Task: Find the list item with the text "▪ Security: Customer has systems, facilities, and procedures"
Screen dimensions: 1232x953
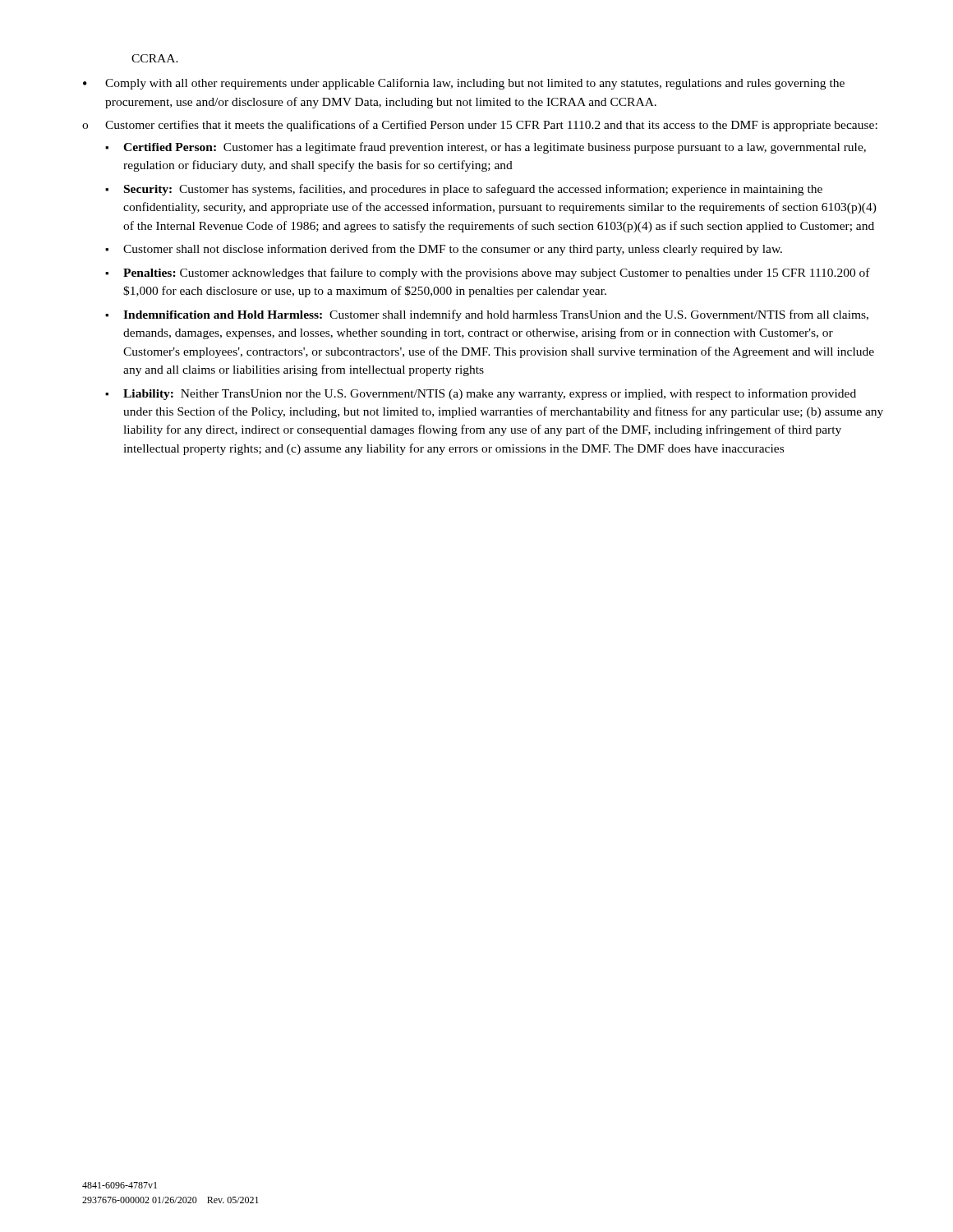Action: coord(496,207)
